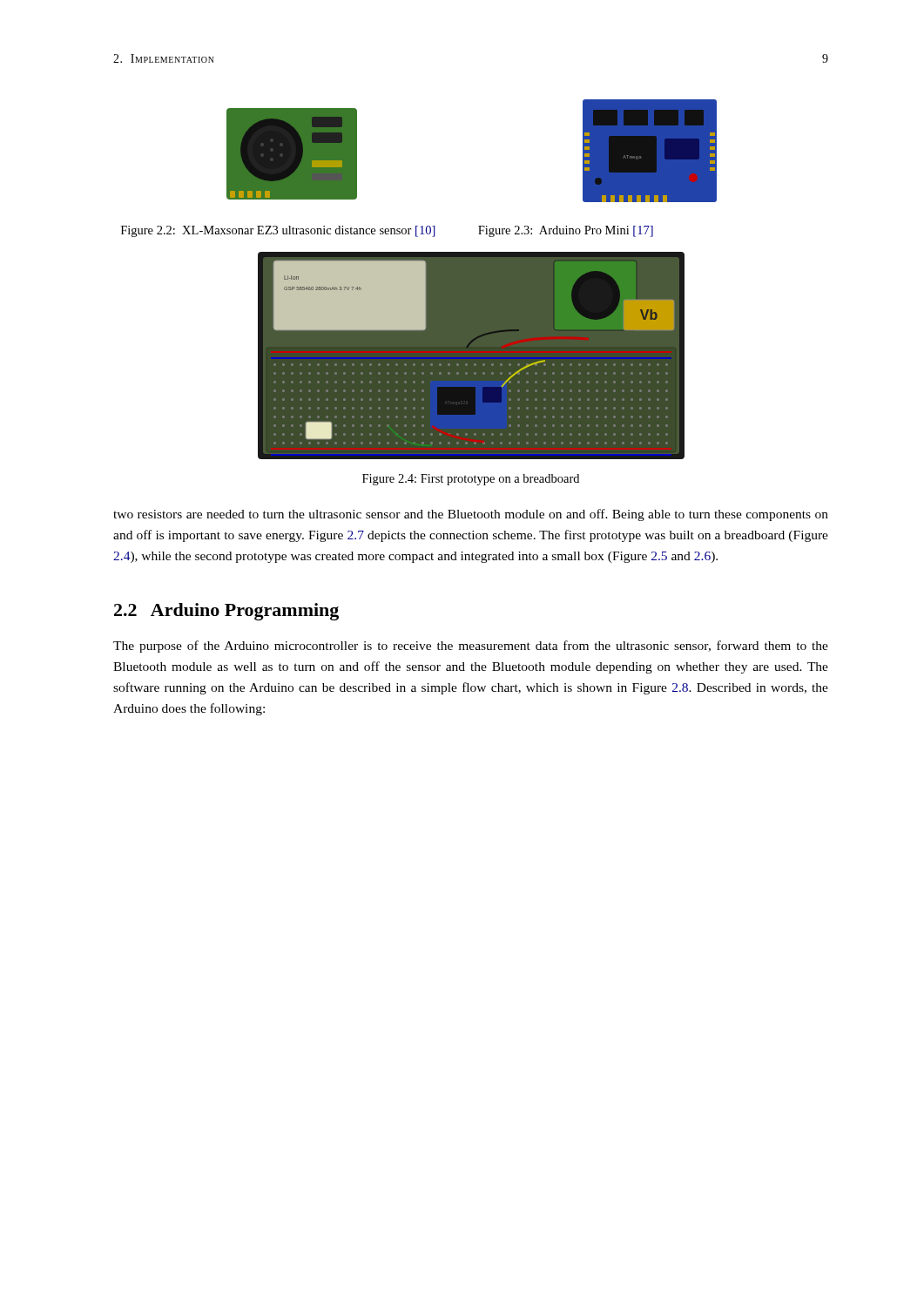Viewport: 924px width, 1307px height.
Task: Click on the passage starting "The purpose of the Arduino microcontroller"
Action: coord(471,676)
